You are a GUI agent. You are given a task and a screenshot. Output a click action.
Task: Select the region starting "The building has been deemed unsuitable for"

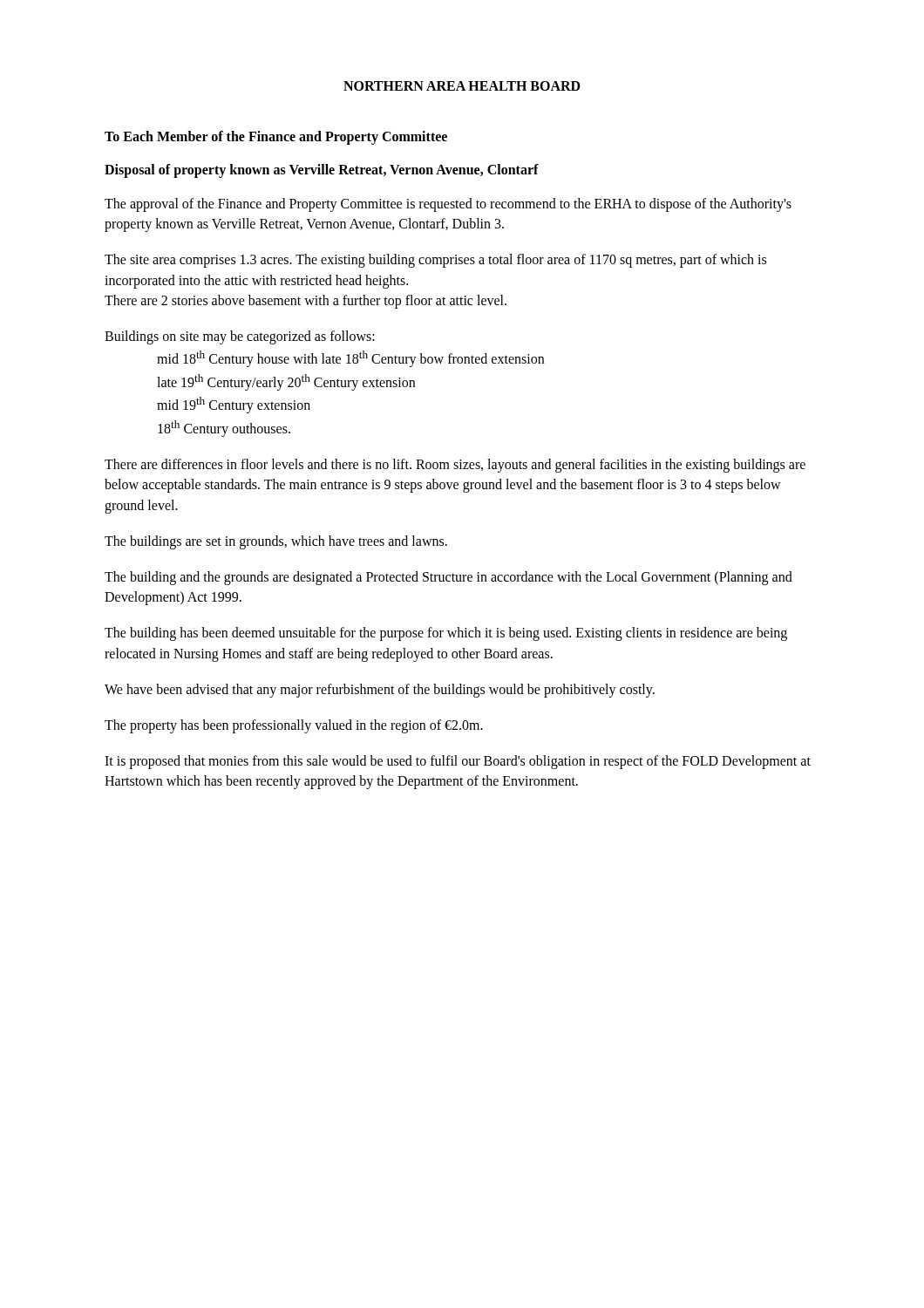point(446,643)
